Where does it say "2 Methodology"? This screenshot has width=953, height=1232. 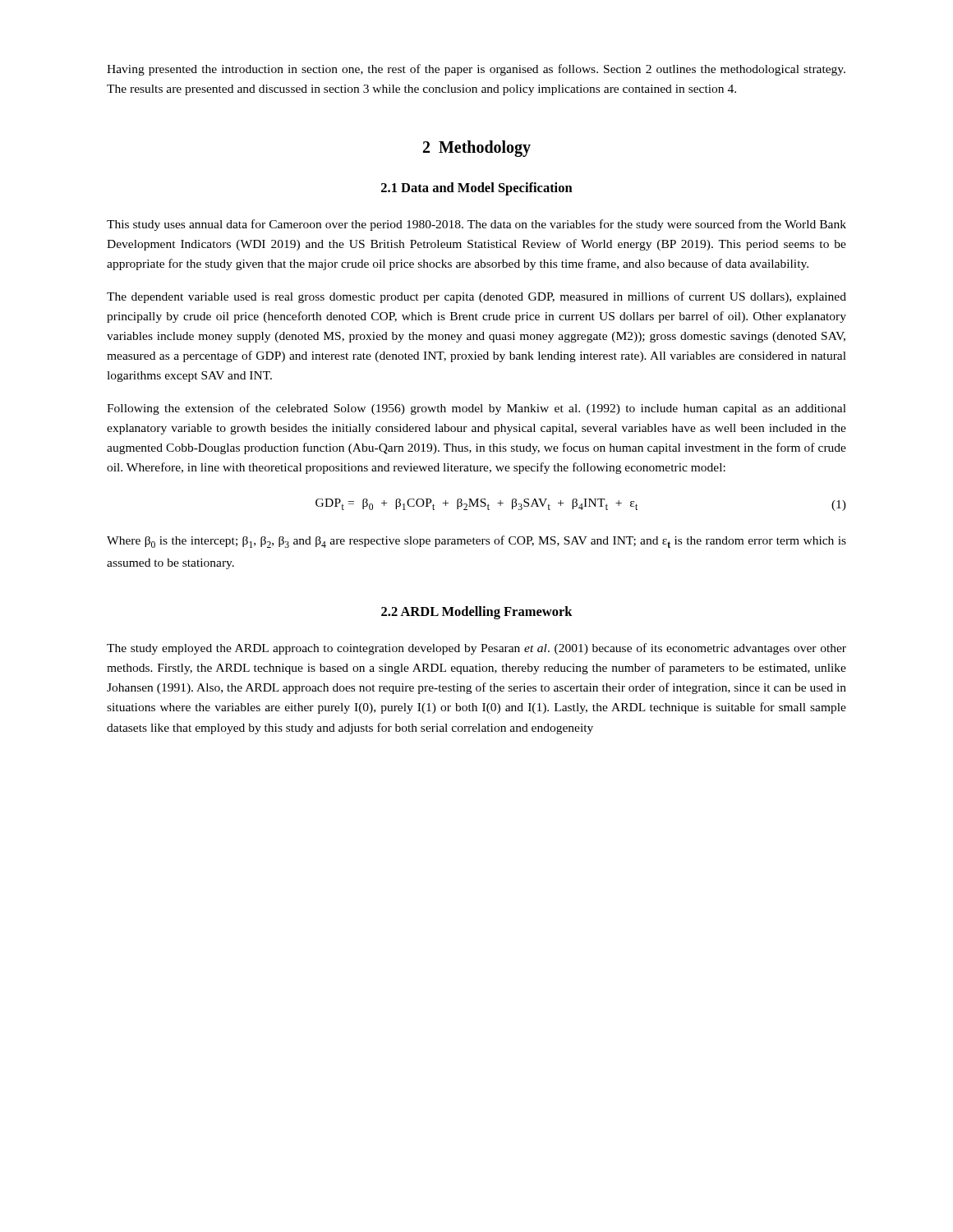coord(476,147)
